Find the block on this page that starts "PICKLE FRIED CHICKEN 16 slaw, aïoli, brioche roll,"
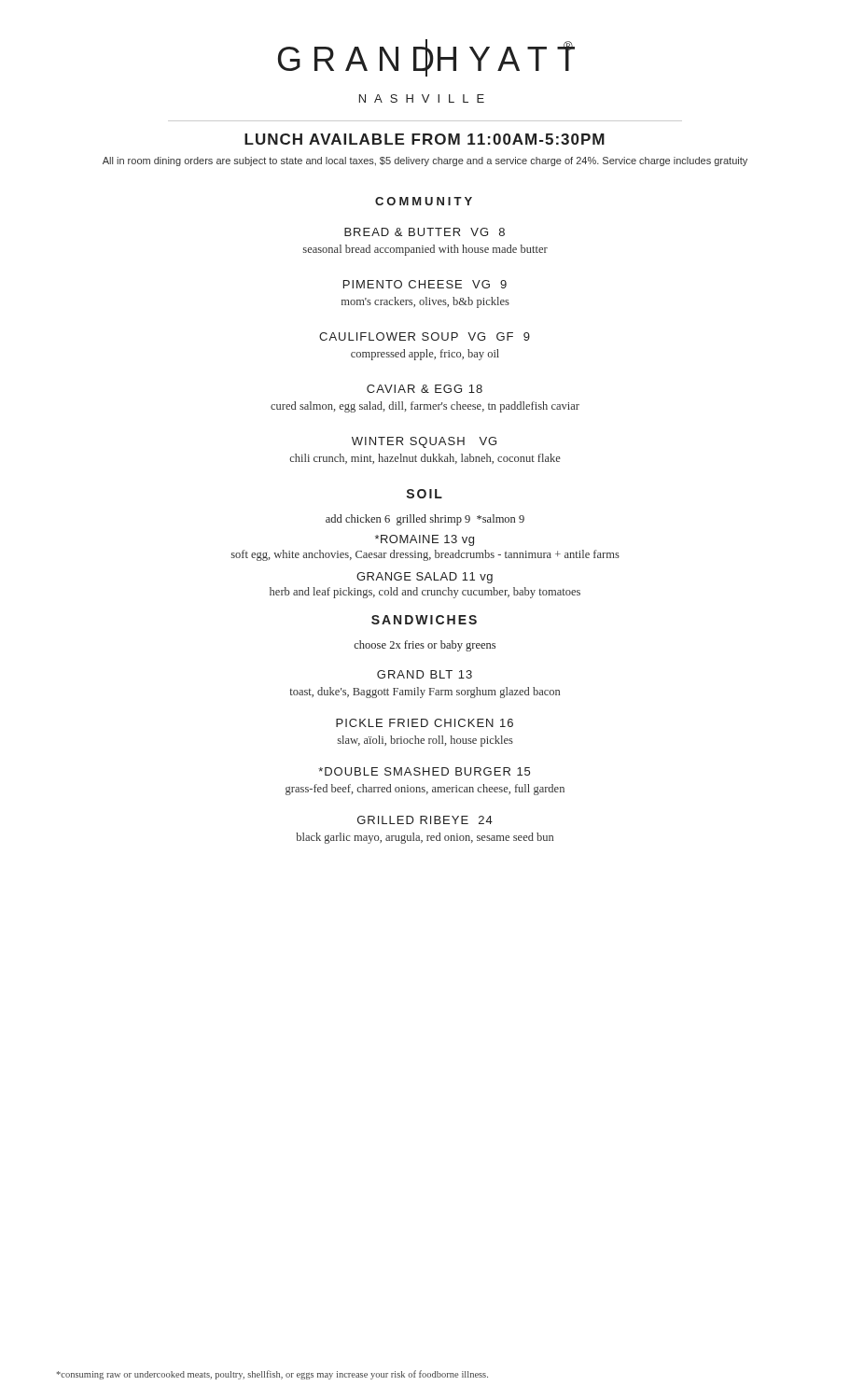Screen dimensions: 1400x850 point(425,732)
